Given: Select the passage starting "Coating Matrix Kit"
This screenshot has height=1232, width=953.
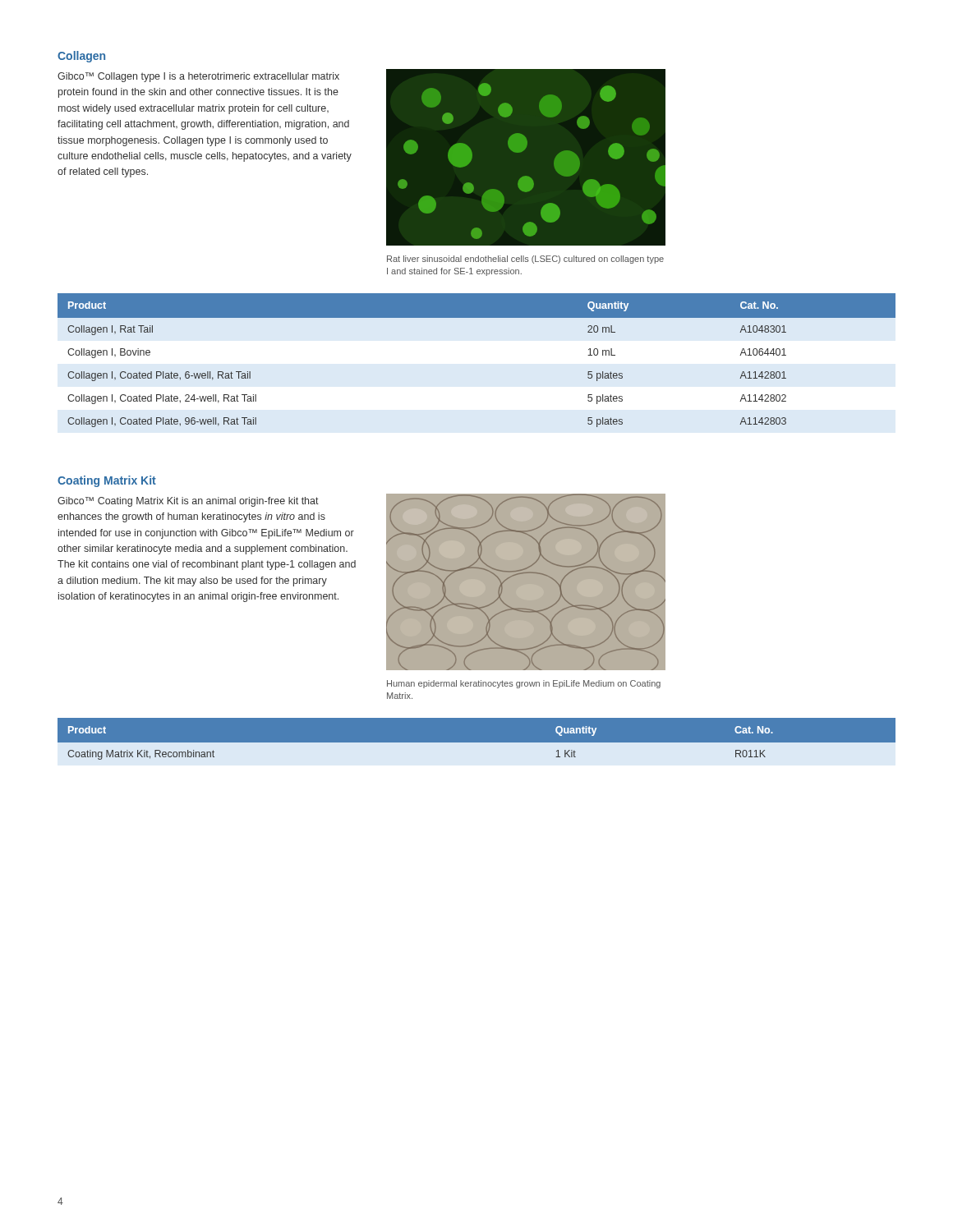Looking at the screenshot, I should pyautogui.click(x=107, y=480).
